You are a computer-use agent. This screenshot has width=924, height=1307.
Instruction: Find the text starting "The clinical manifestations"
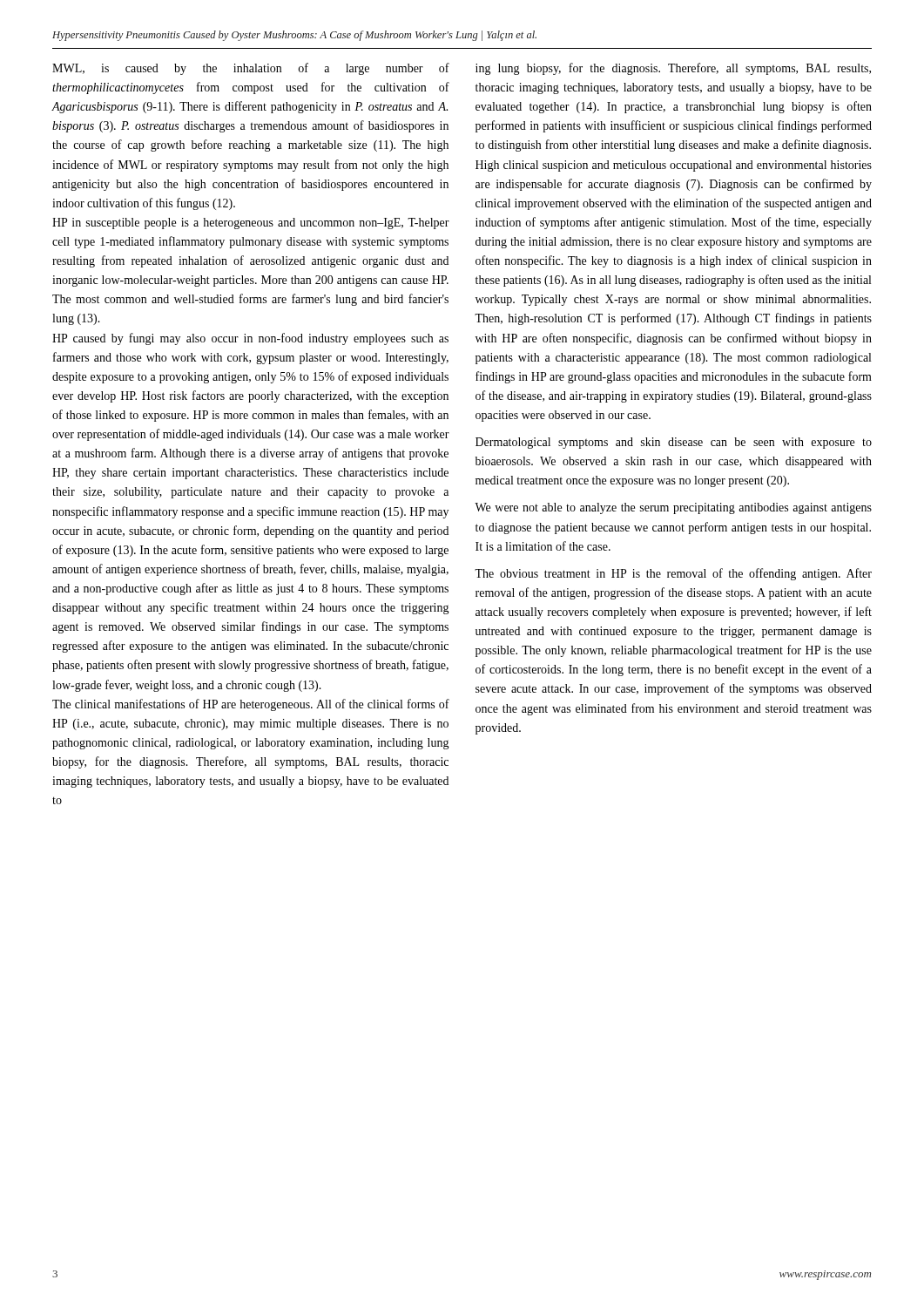[x=251, y=753]
